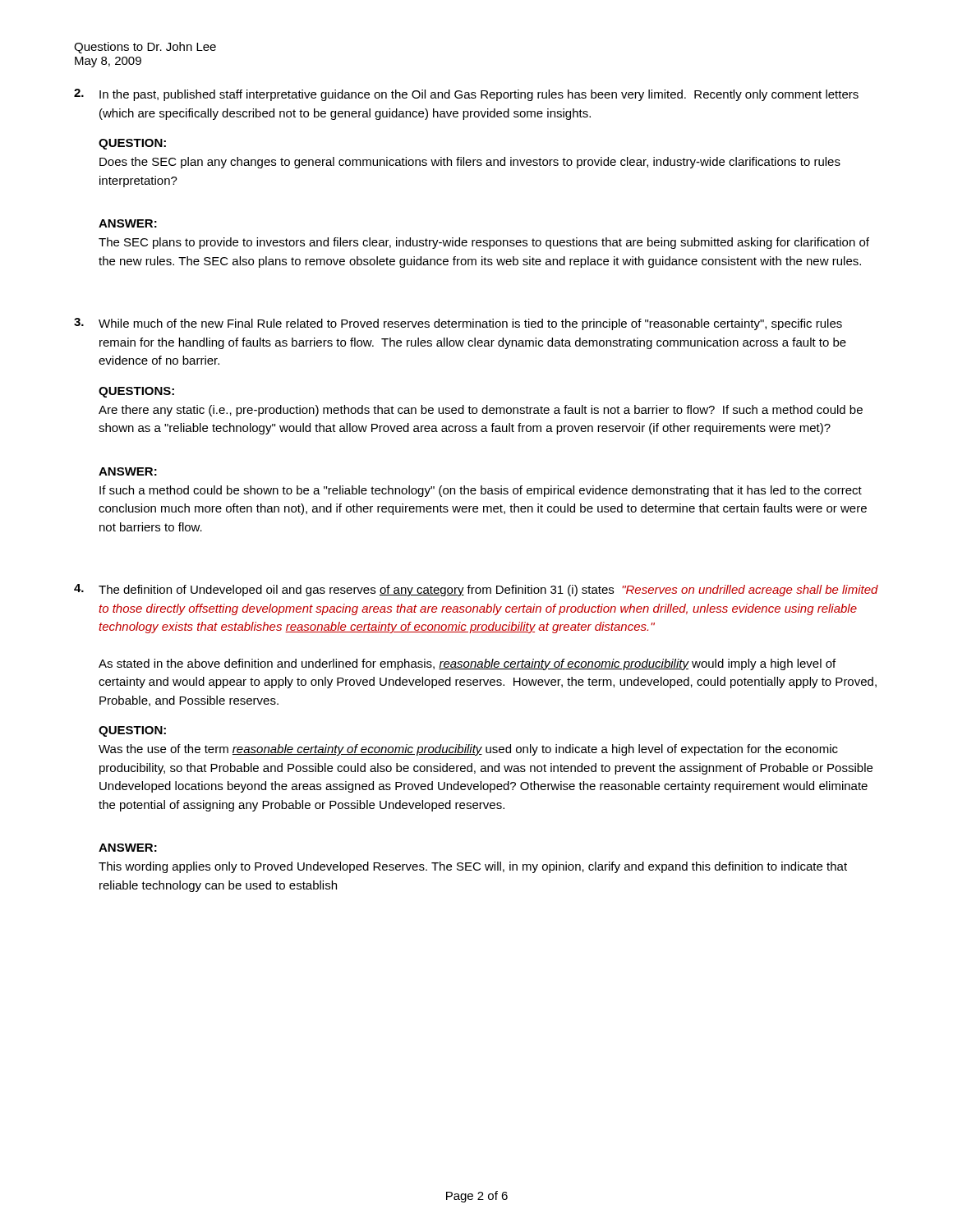Find the block on this page that starts "2. In the past,"
Image resolution: width=953 pixels, height=1232 pixels.
click(476, 104)
